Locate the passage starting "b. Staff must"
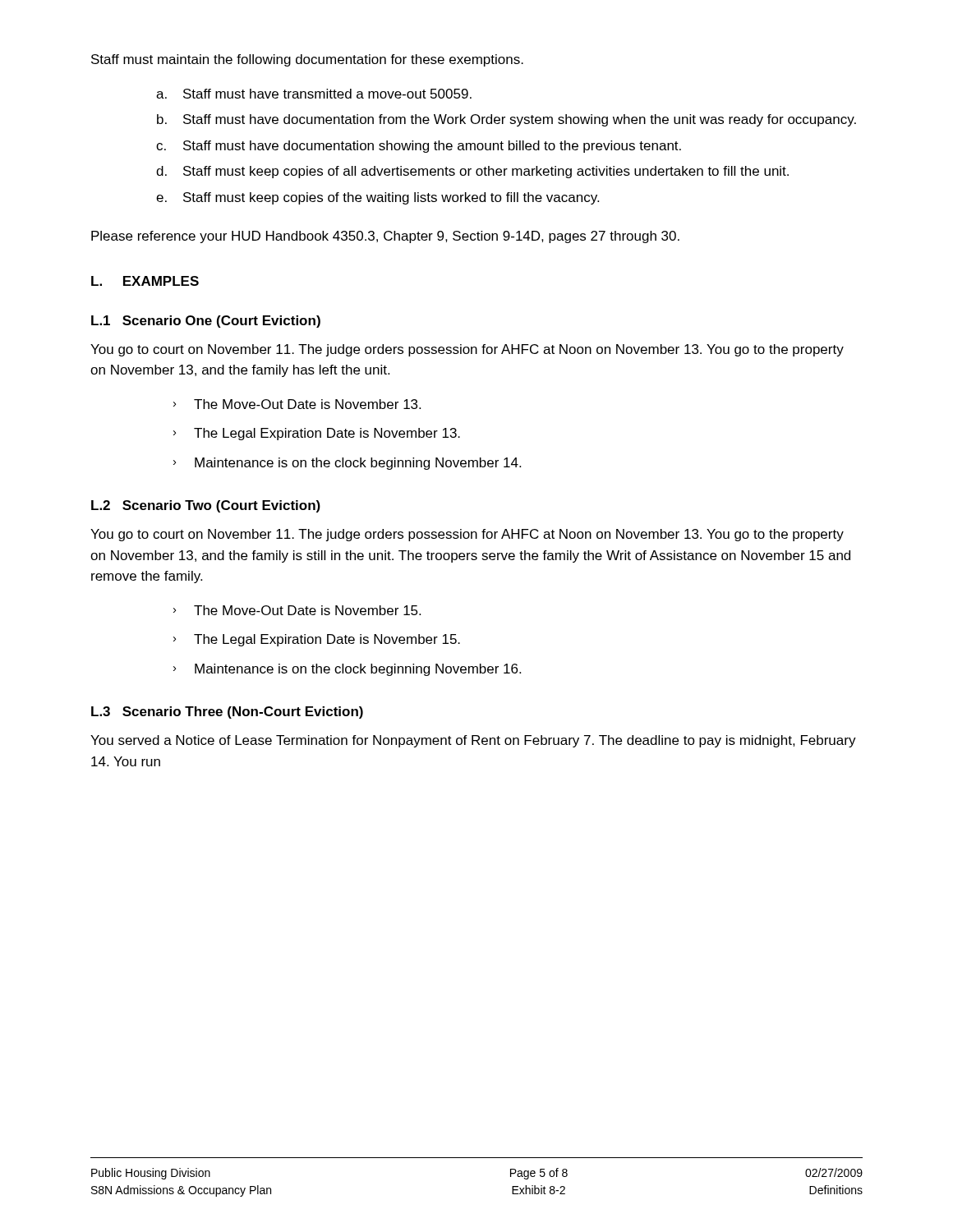Screen dimensions: 1232x953 point(509,120)
